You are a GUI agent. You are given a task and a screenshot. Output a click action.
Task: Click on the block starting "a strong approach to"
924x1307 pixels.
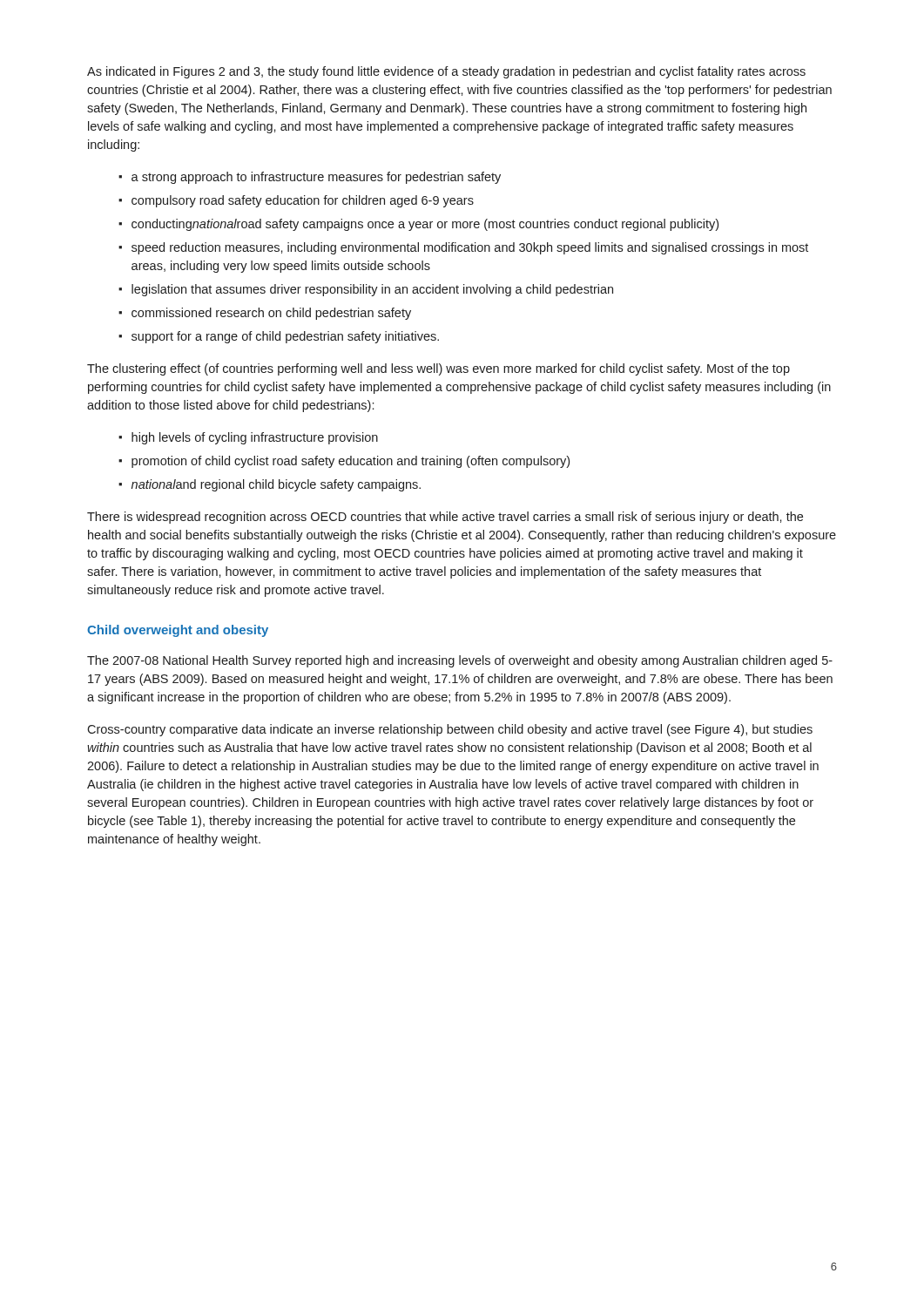tap(316, 177)
